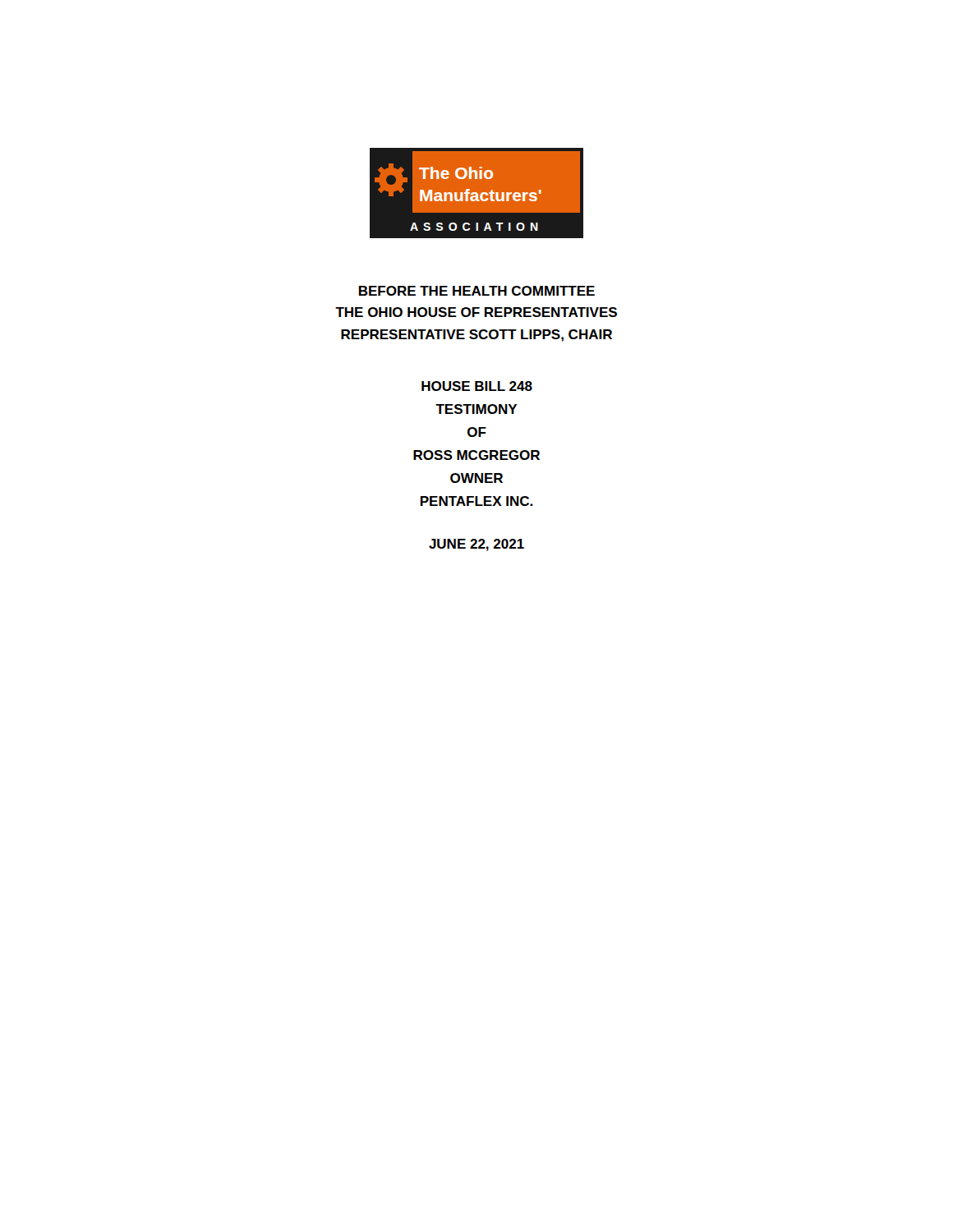Navigate to the region starting "HOUSE BILL 248 TESTIMONY OF ROSS MCGREGOR"

pyautogui.click(x=476, y=445)
